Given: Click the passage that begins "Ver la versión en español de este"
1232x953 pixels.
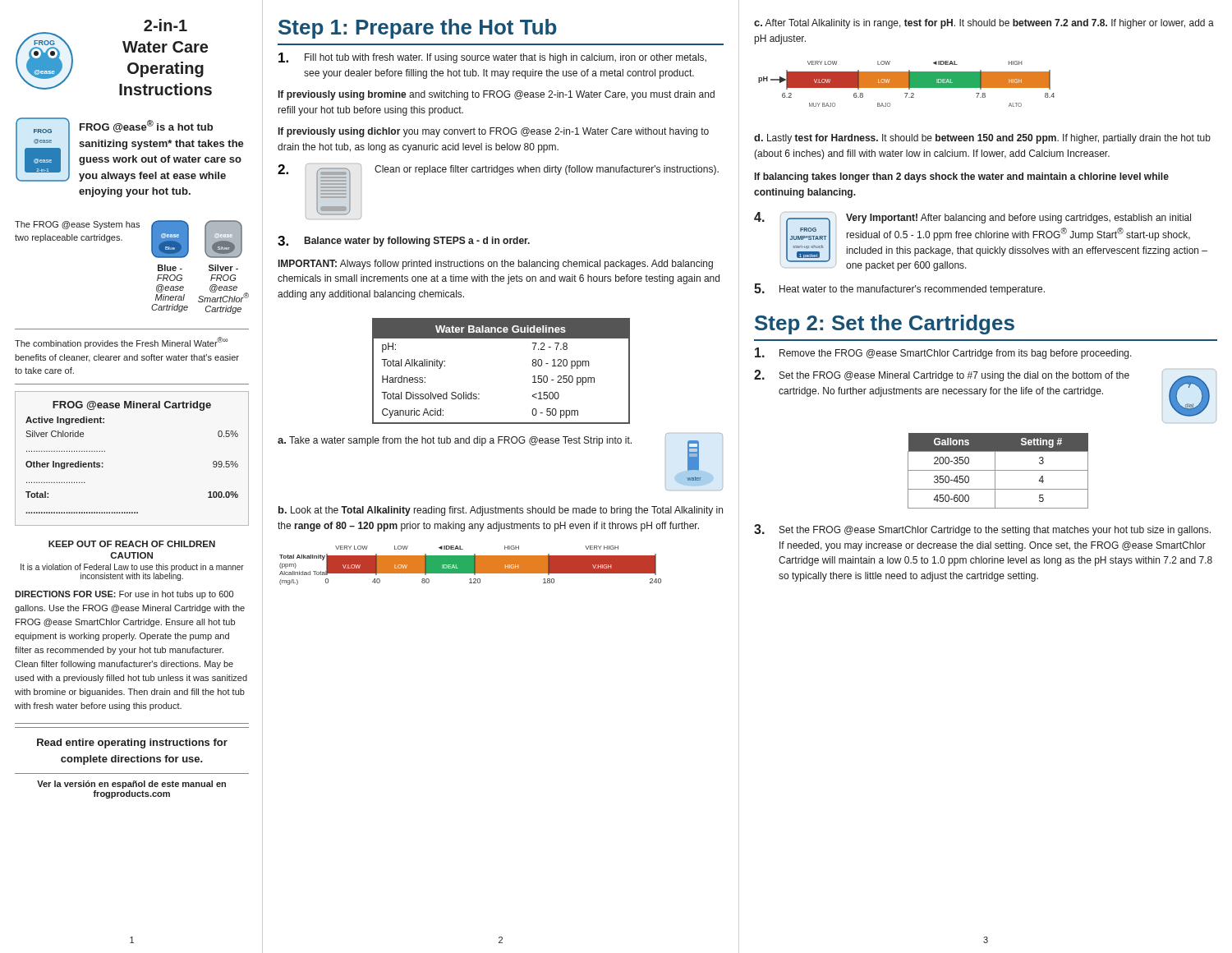Looking at the screenshot, I should coord(132,789).
